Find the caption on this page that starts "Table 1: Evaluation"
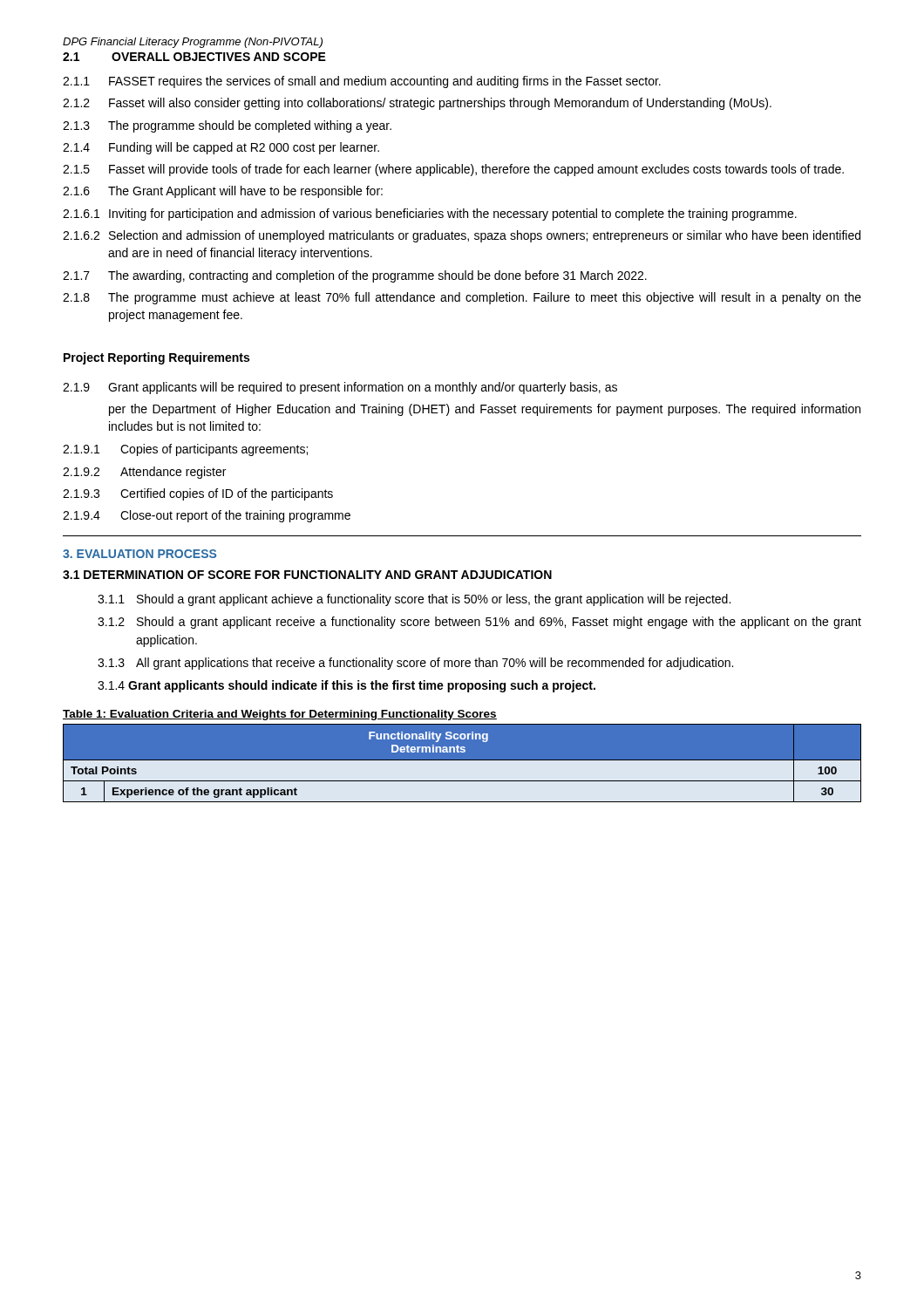924x1308 pixels. [280, 713]
